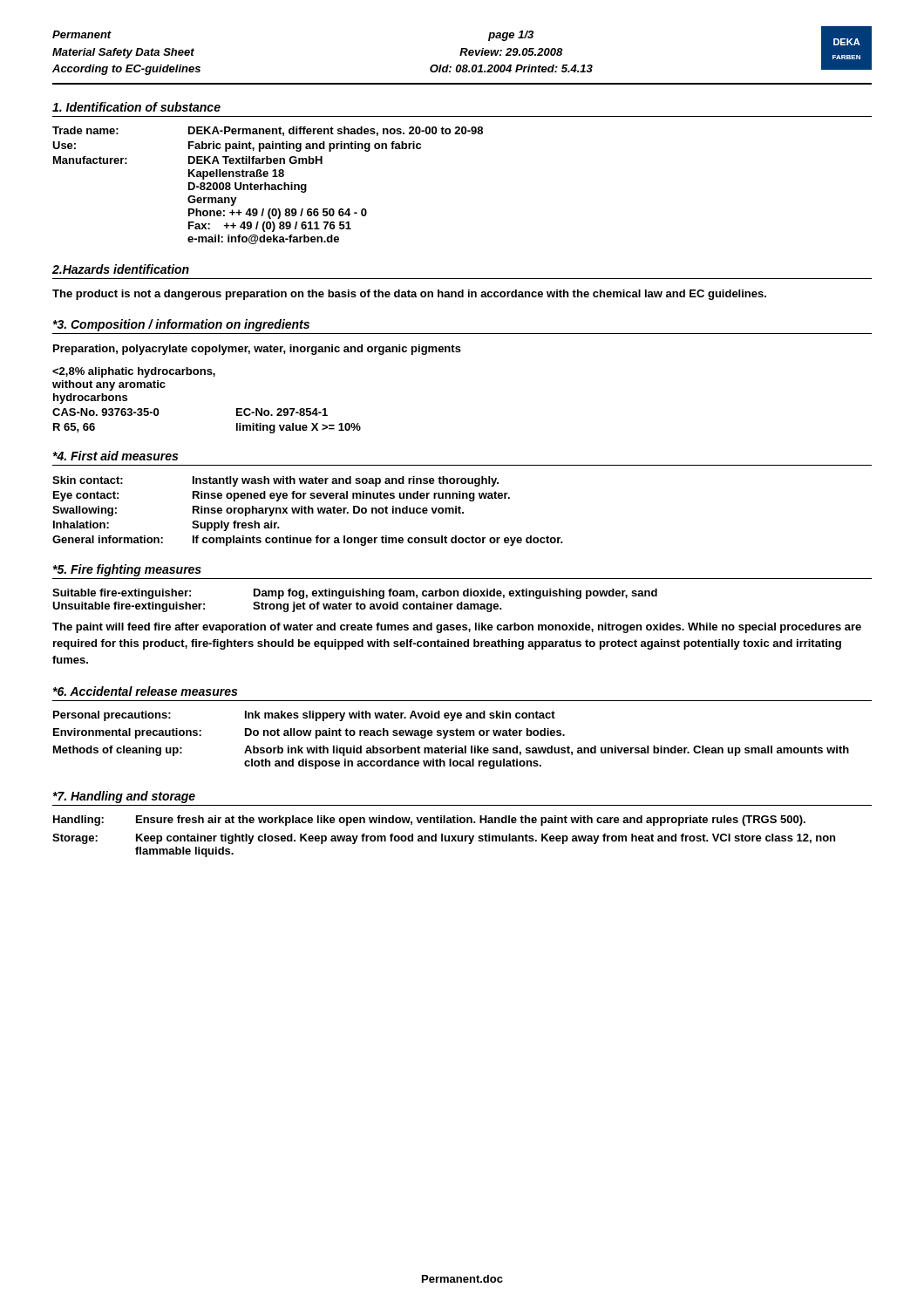Click on the section header containing "*7. Handling and storage"
The image size is (924, 1308).
(124, 796)
